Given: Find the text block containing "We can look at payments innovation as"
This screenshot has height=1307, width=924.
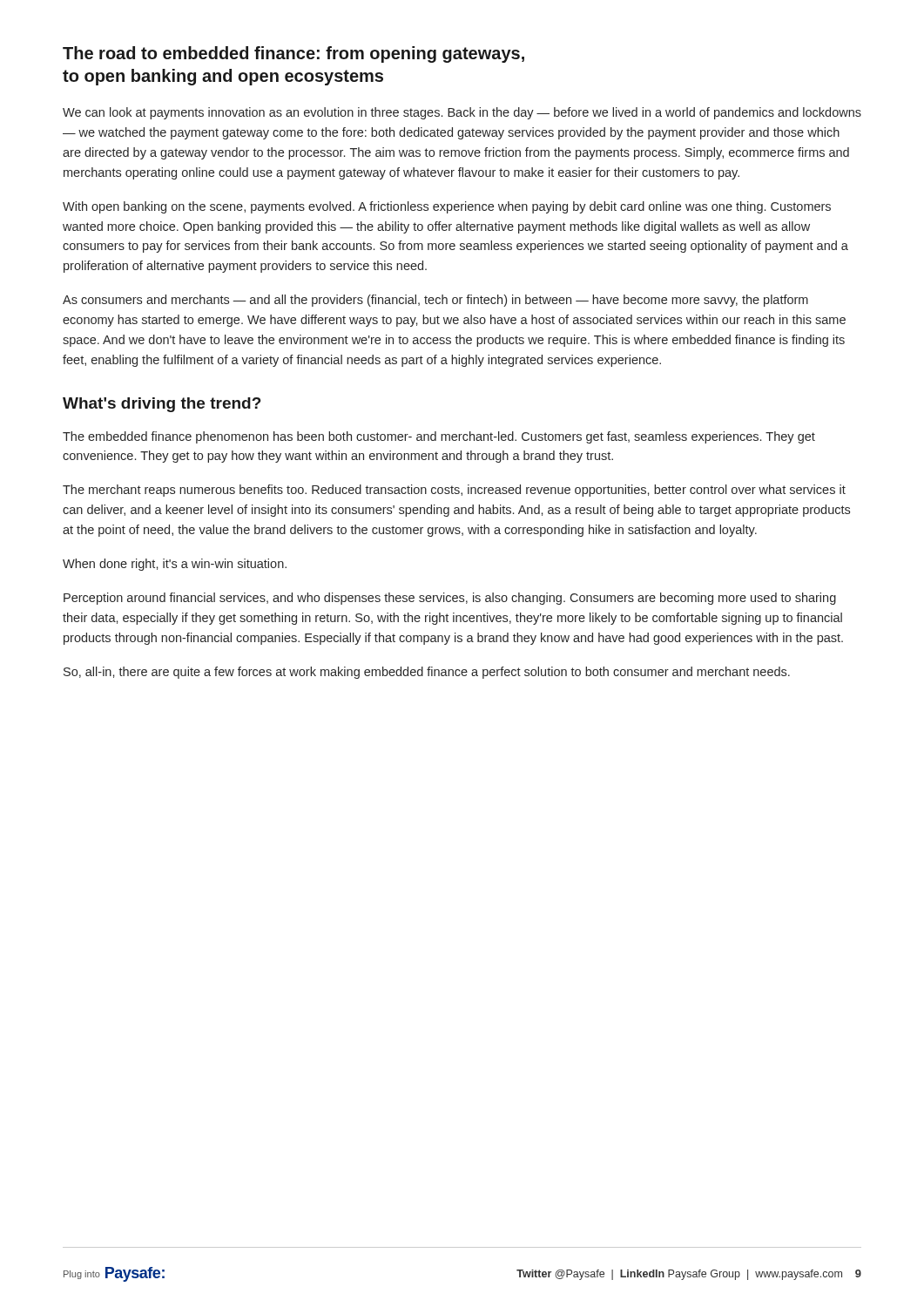Looking at the screenshot, I should pyautogui.click(x=462, y=143).
